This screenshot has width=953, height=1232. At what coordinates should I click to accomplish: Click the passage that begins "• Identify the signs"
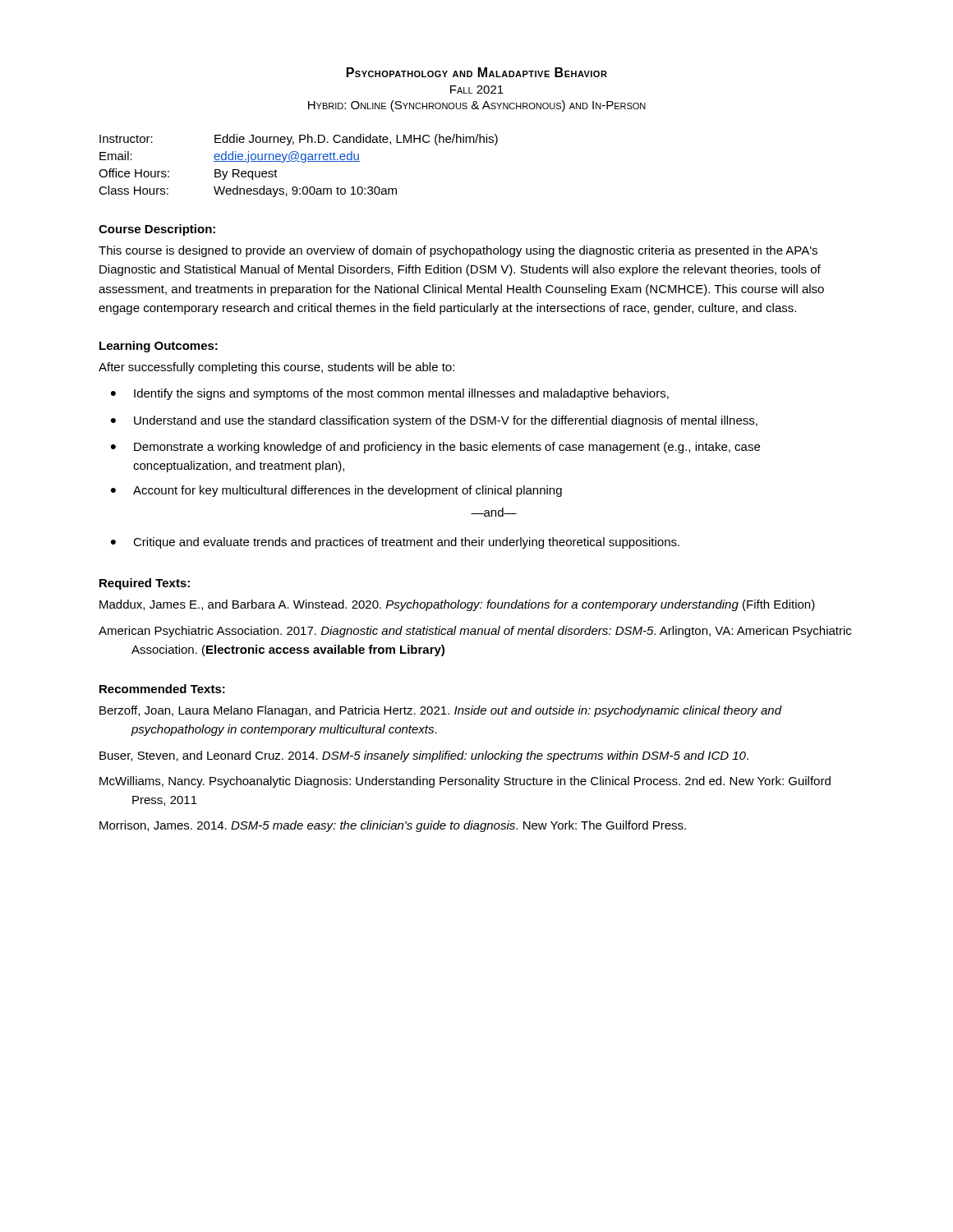[x=476, y=395]
